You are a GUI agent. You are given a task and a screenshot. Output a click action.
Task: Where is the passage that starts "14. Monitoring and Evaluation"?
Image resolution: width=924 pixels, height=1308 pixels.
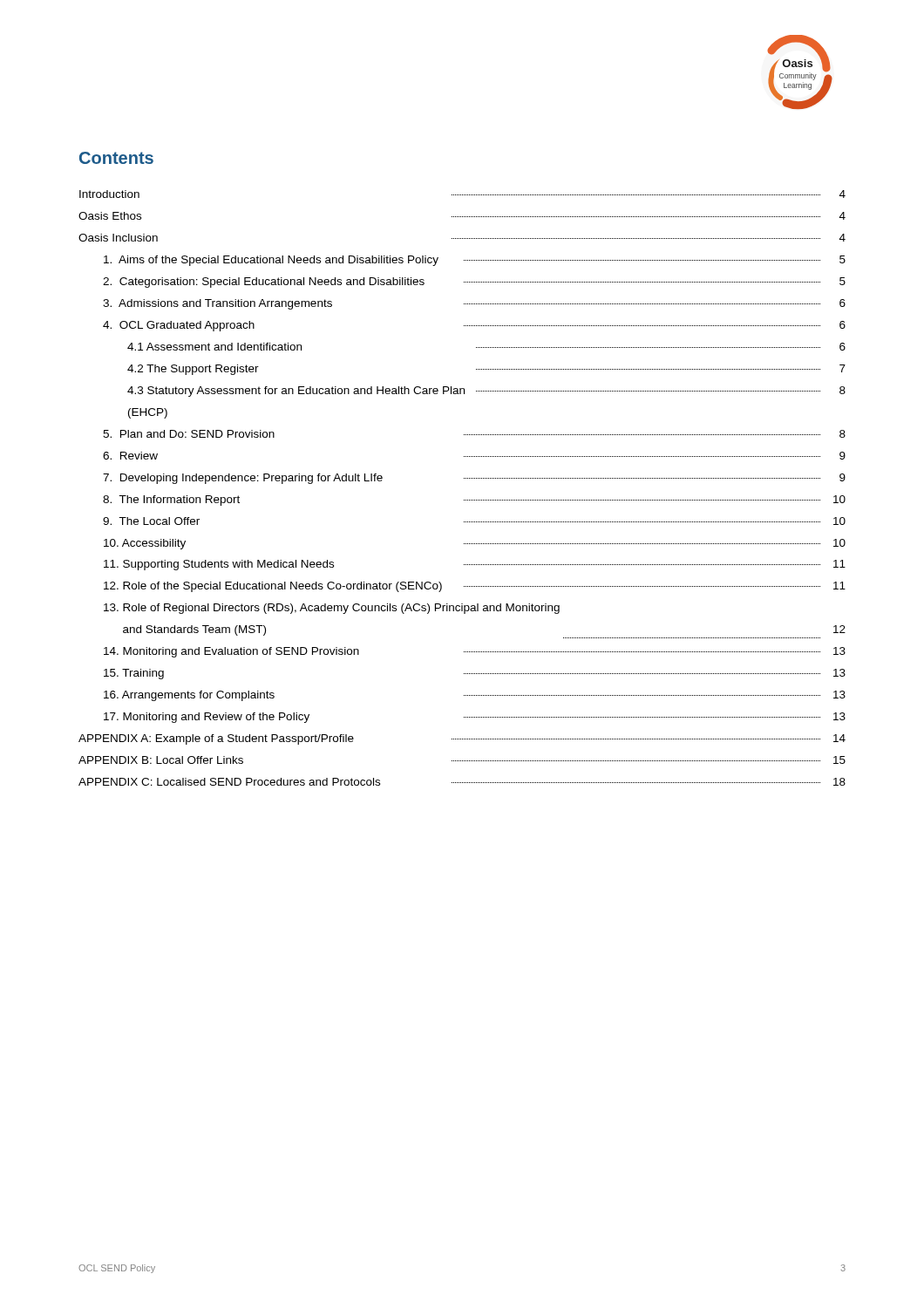(474, 652)
